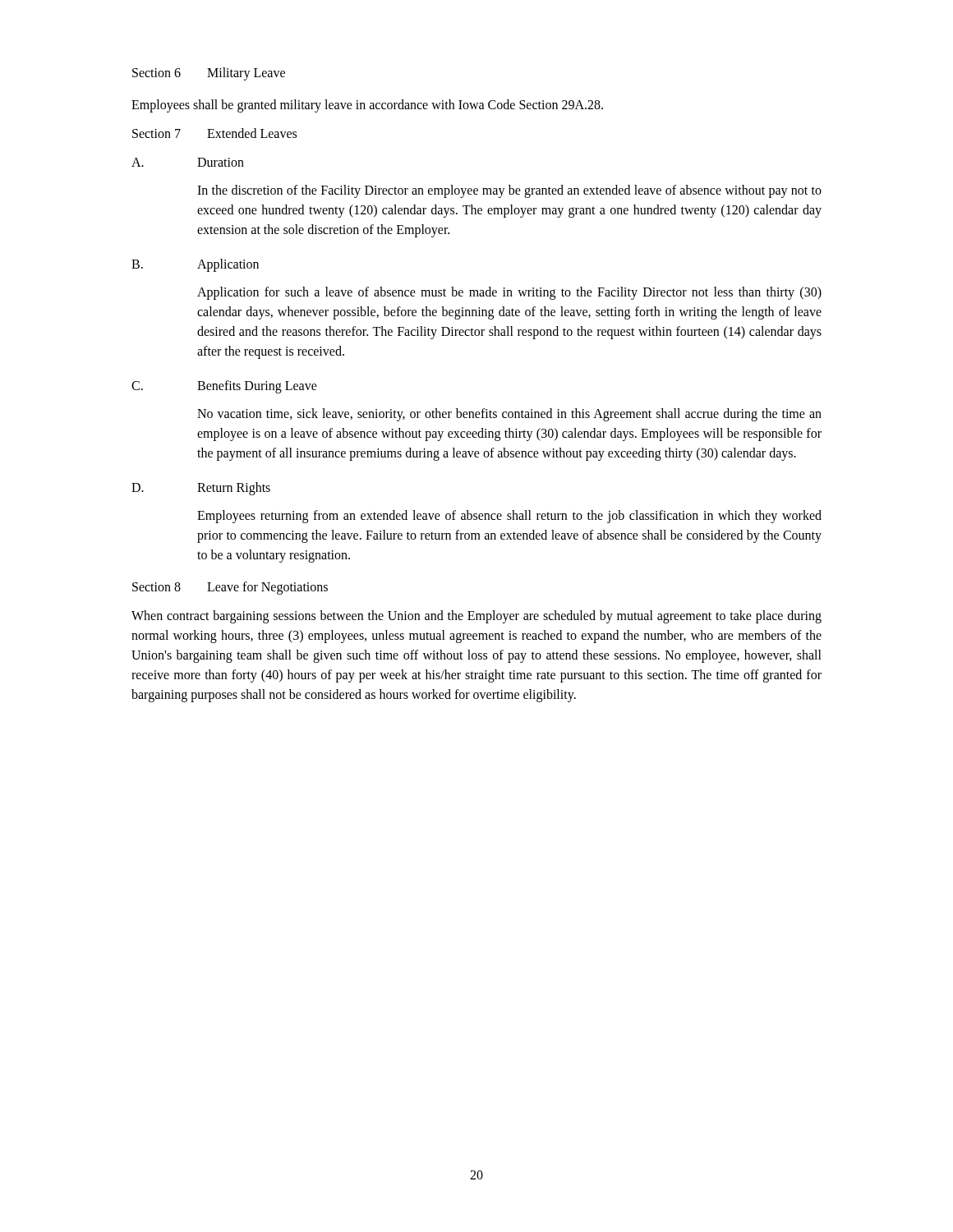The width and height of the screenshot is (953, 1232).
Task: Where does it say "Section 6 Military Leave"?
Action: click(x=208, y=73)
